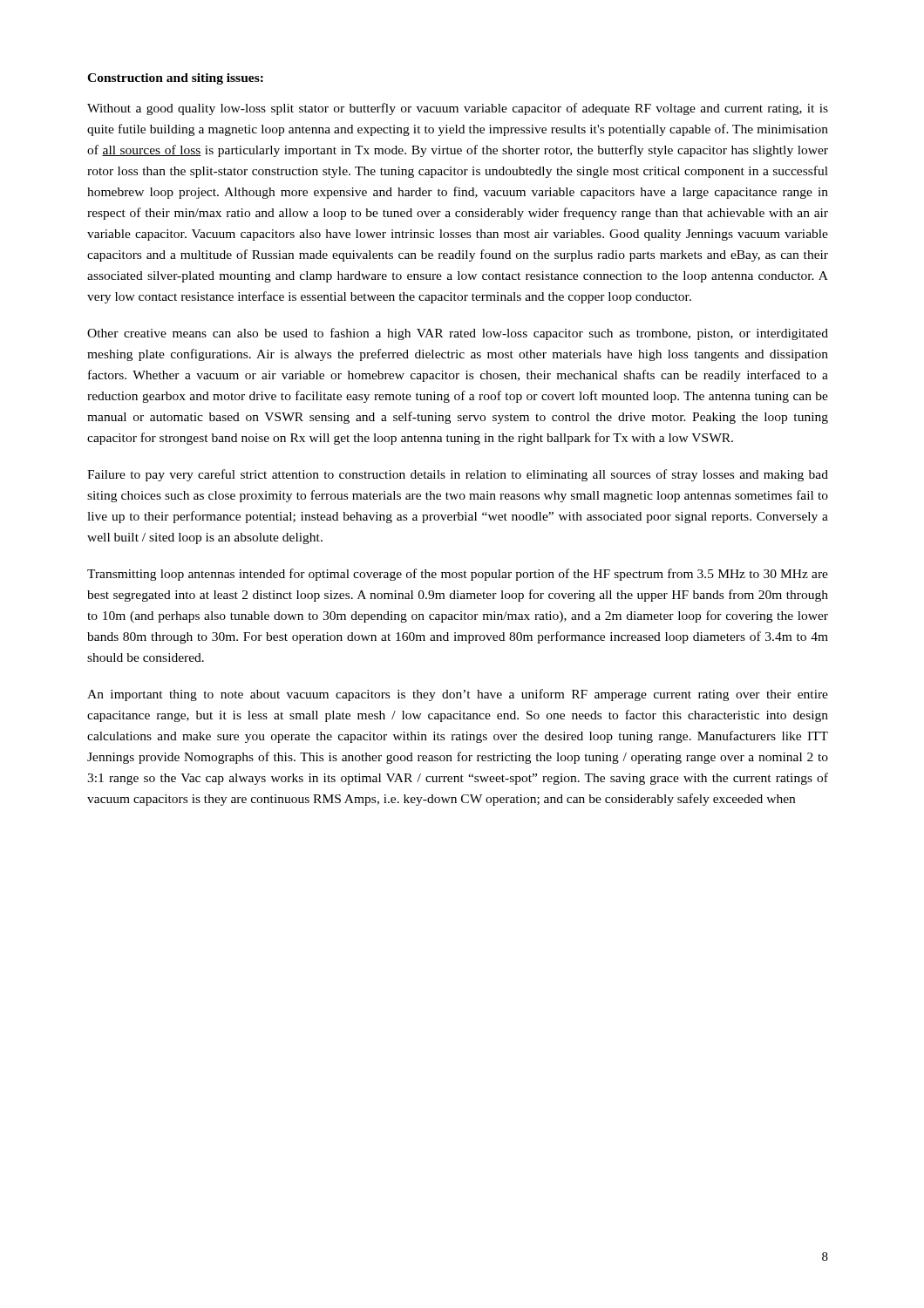The height and width of the screenshot is (1308, 924).
Task: Find the section header that says "Construction and siting"
Action: 176,77
